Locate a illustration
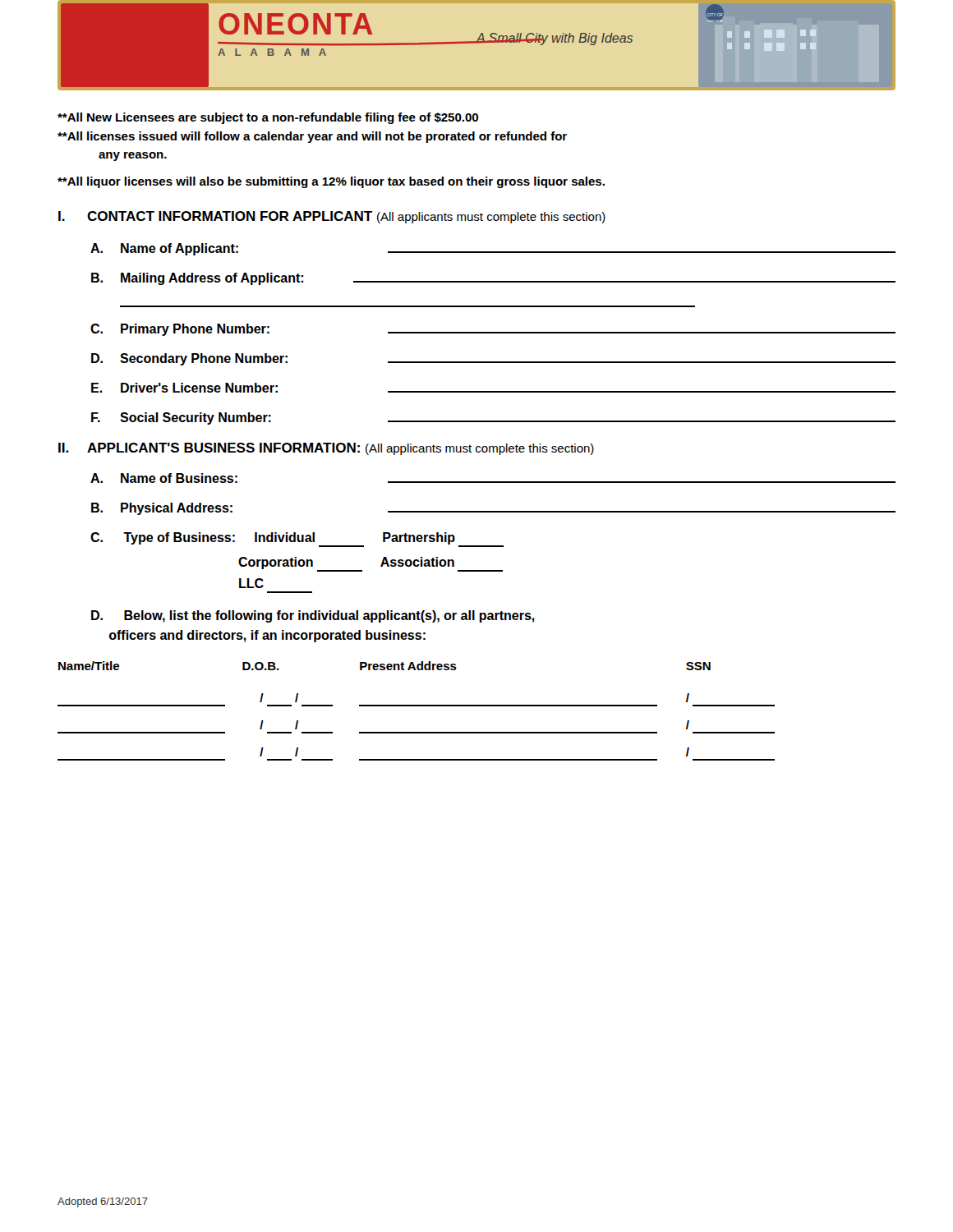This screenshot has width=953, height=1232. [x=476, y=47]
